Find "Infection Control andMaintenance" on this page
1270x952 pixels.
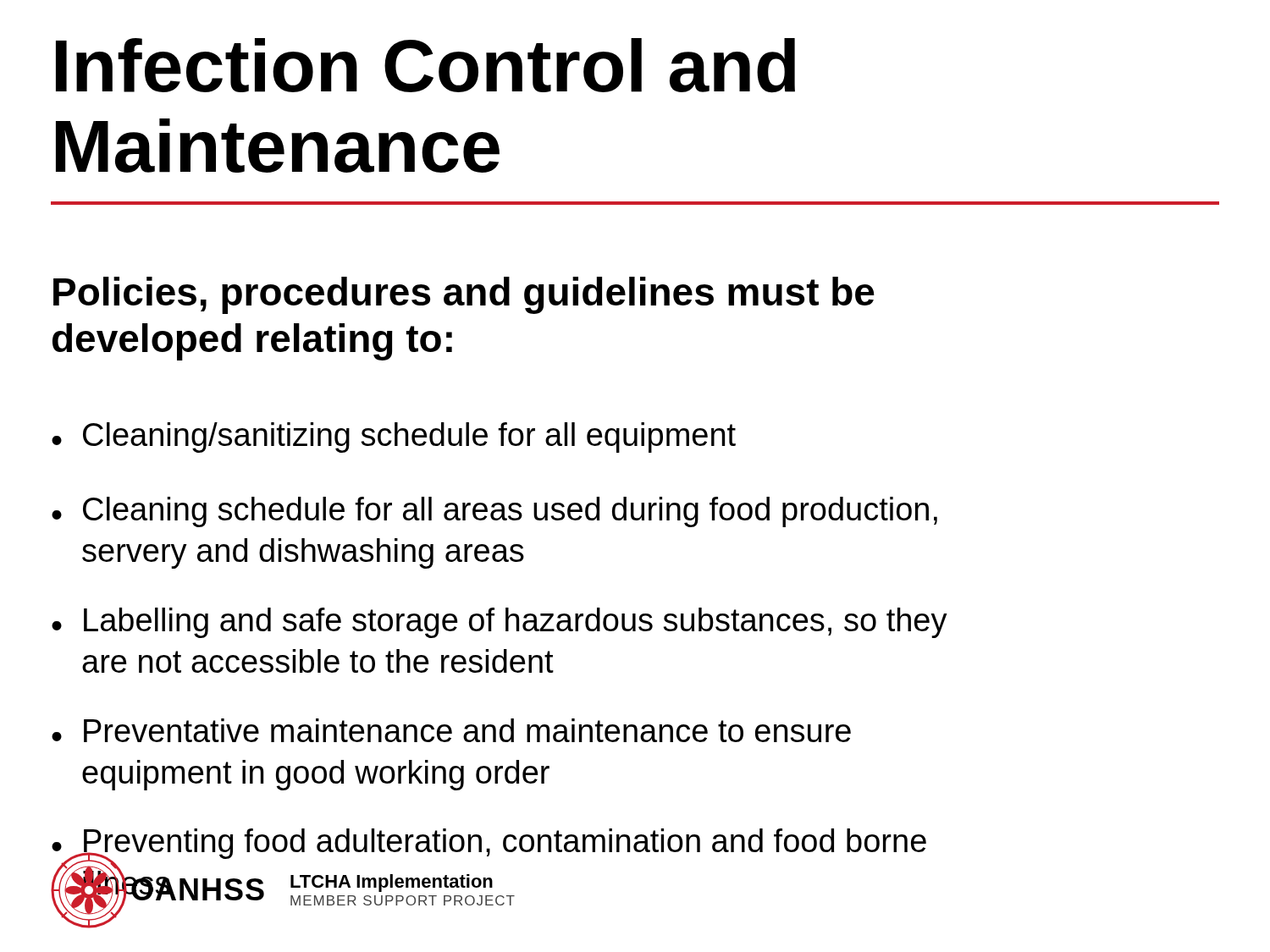(635, 115)
